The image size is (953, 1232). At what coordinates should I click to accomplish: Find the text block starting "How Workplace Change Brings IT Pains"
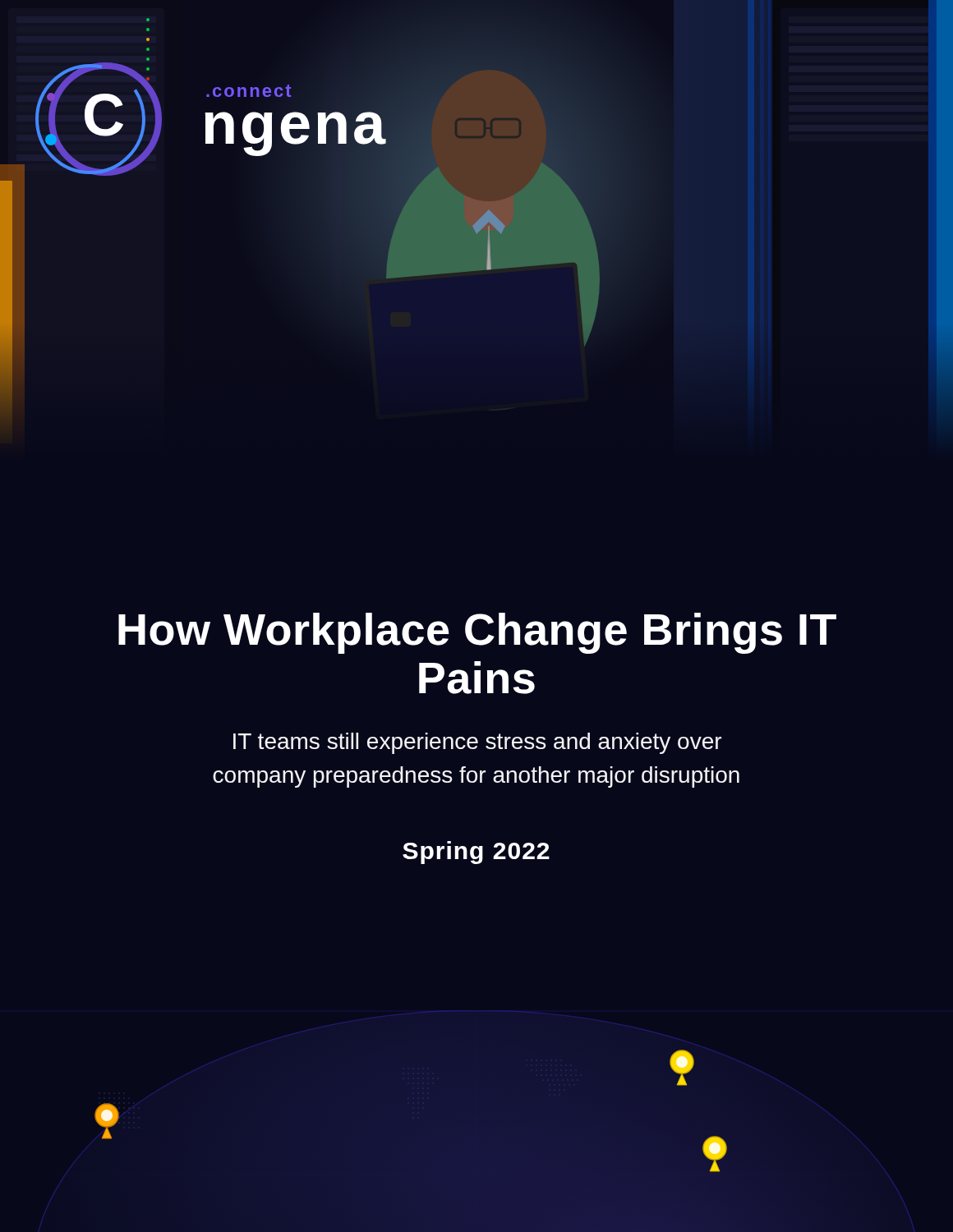point(476,654)
